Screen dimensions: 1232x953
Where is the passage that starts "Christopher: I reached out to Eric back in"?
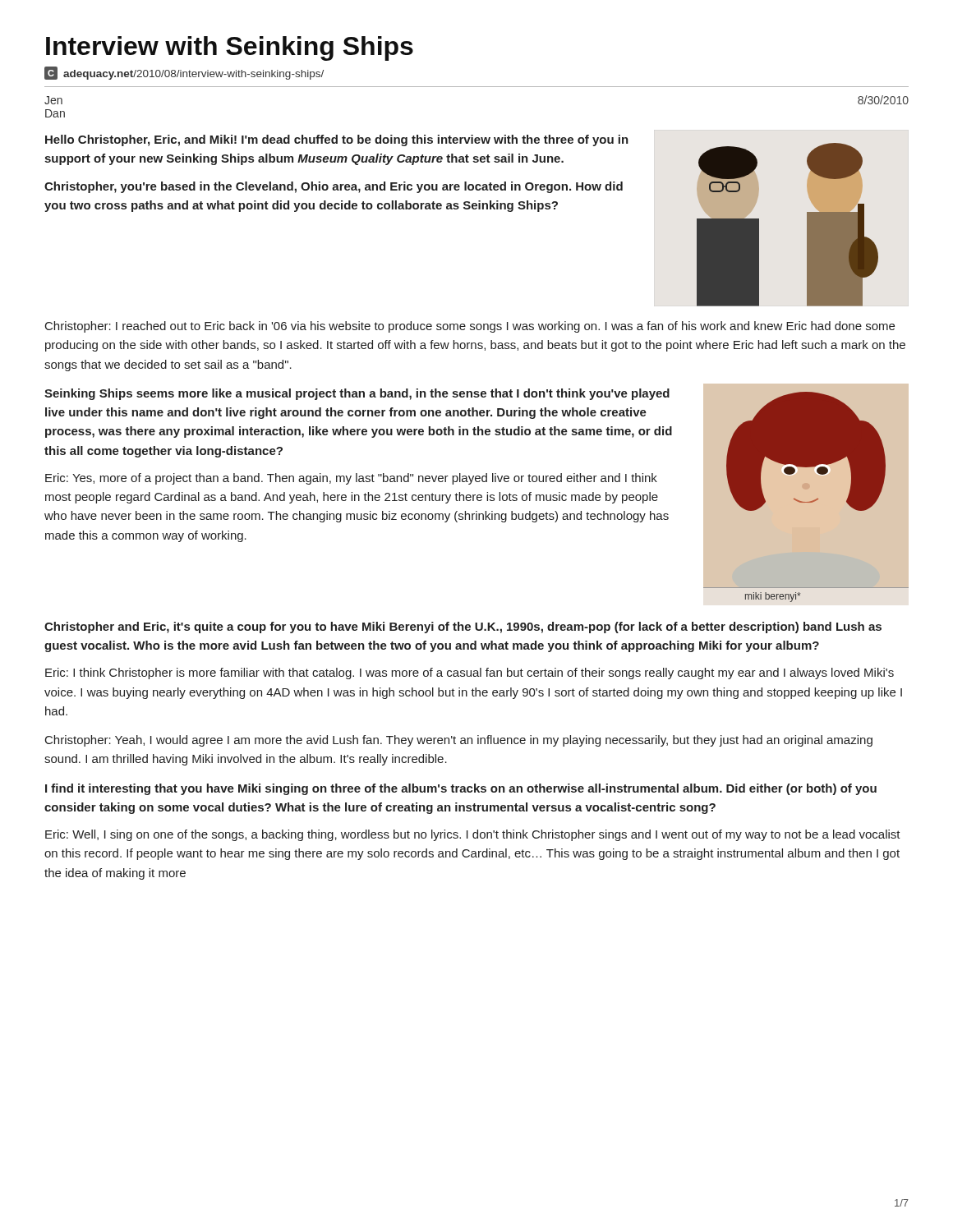[475, 345]
